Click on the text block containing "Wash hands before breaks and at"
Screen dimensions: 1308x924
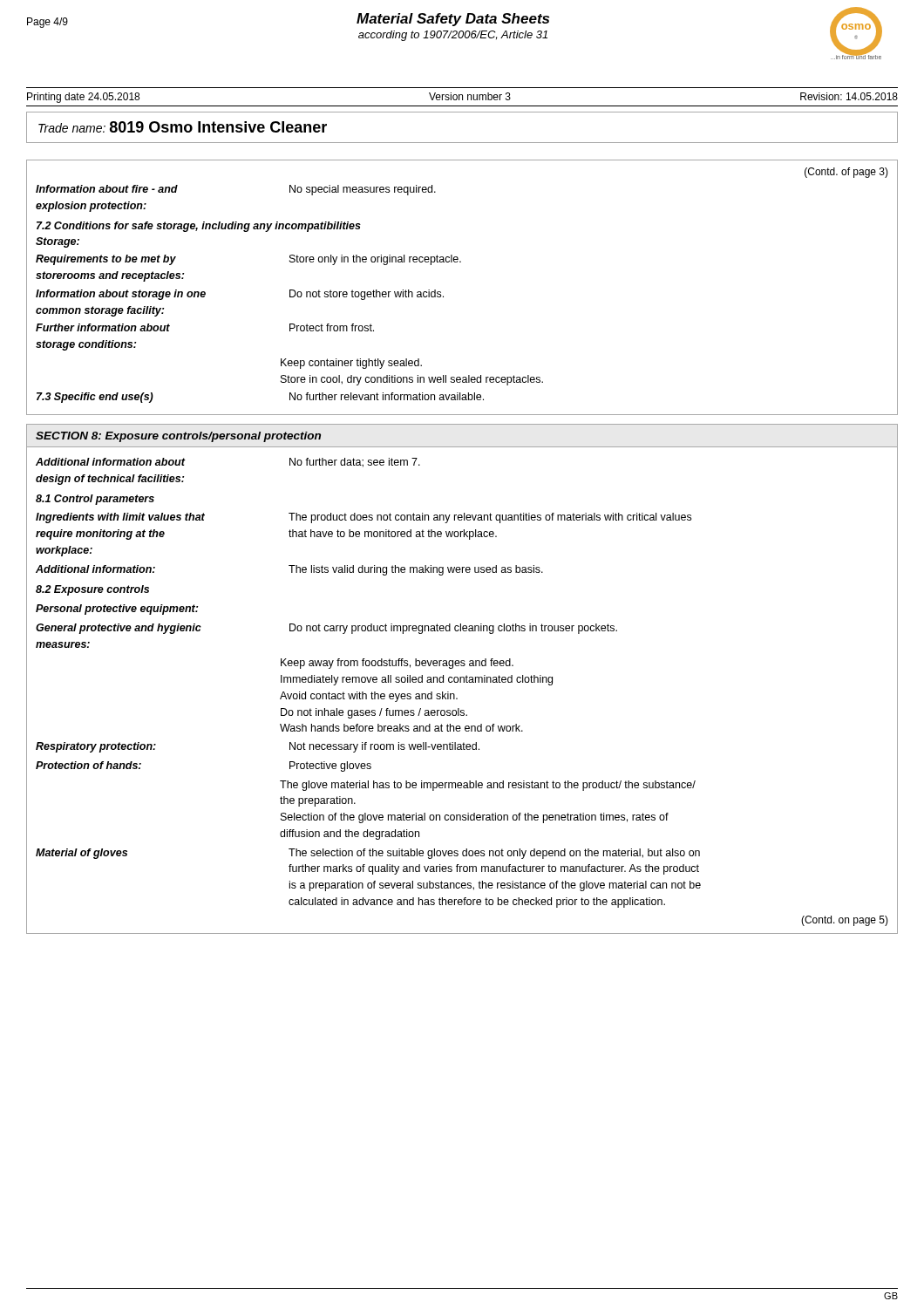402,728
